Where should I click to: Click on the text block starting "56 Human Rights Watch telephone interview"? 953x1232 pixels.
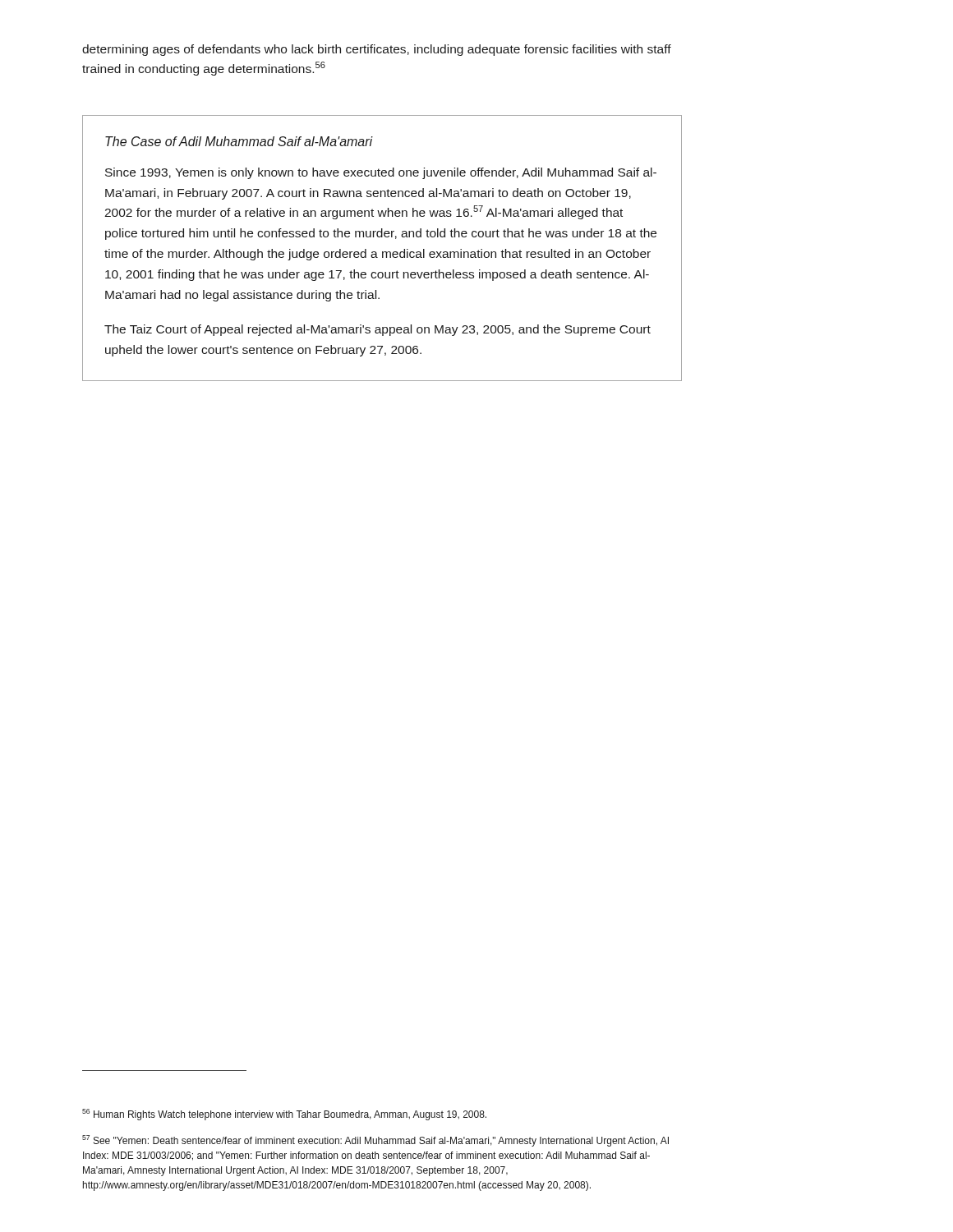point(285,1114)
